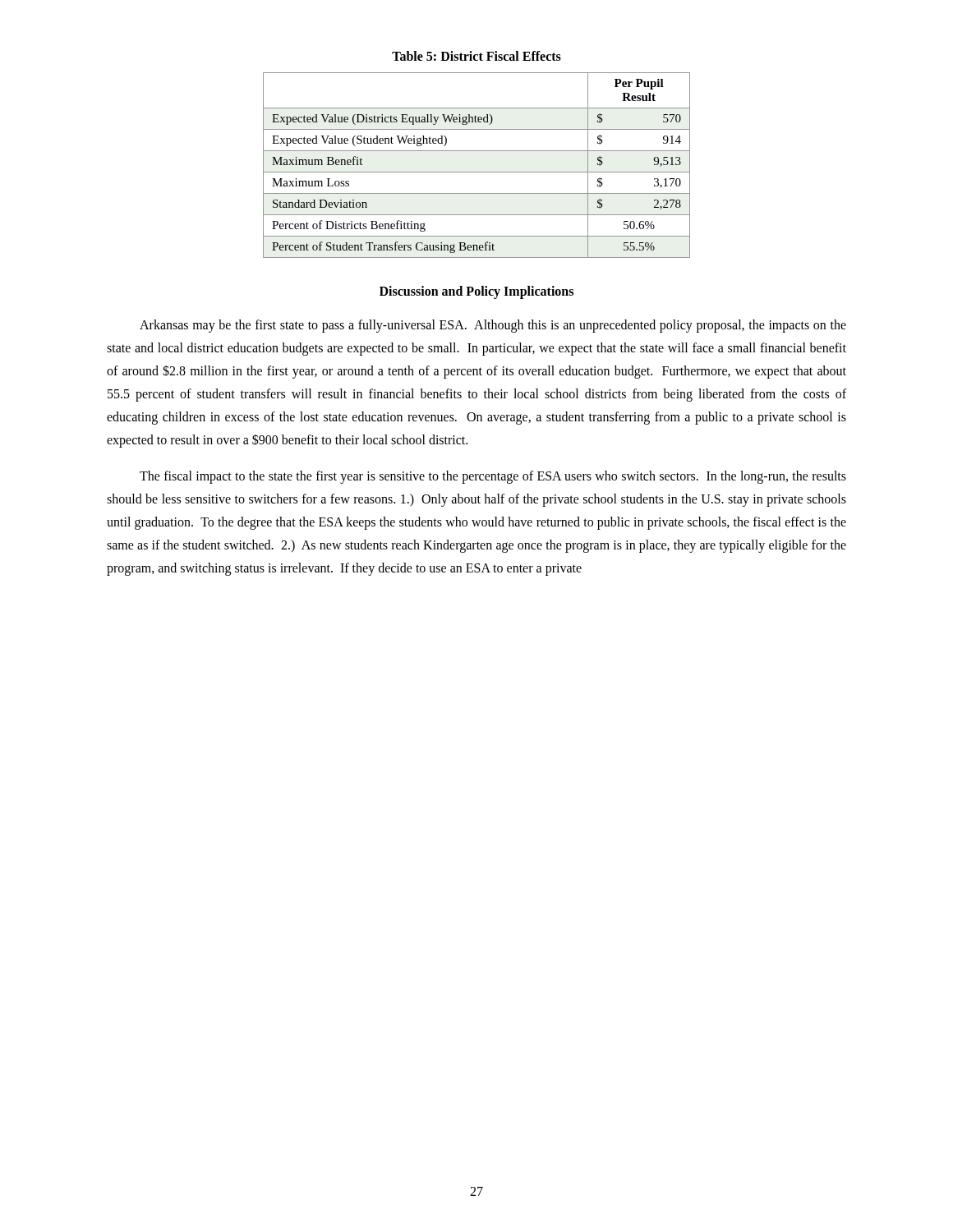Screen dimensions: 1232x953
Task: Locate the text block containing "Arkansas may be"
Action: coord(476,382)
